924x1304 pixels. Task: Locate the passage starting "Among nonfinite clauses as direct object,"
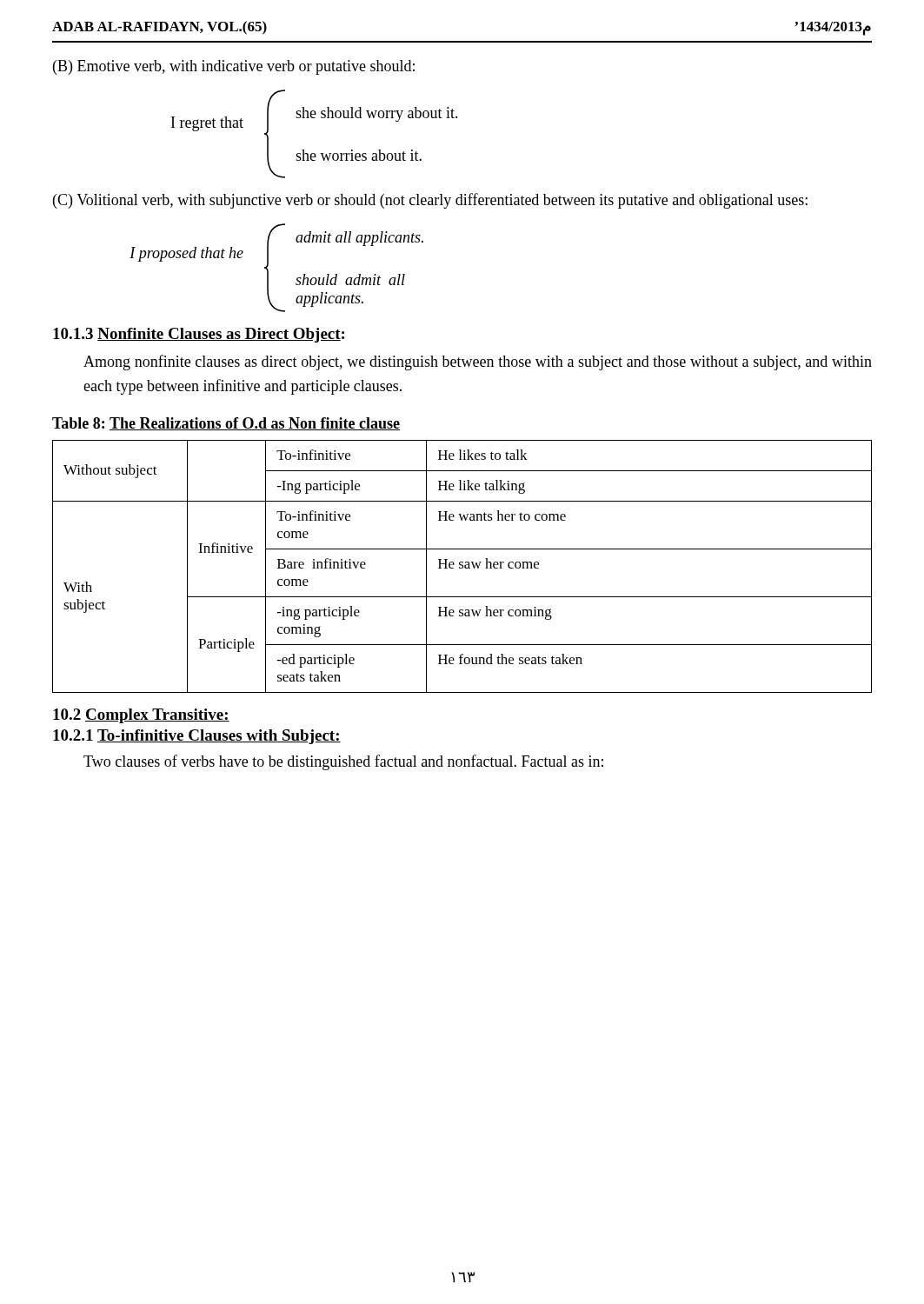478,374
